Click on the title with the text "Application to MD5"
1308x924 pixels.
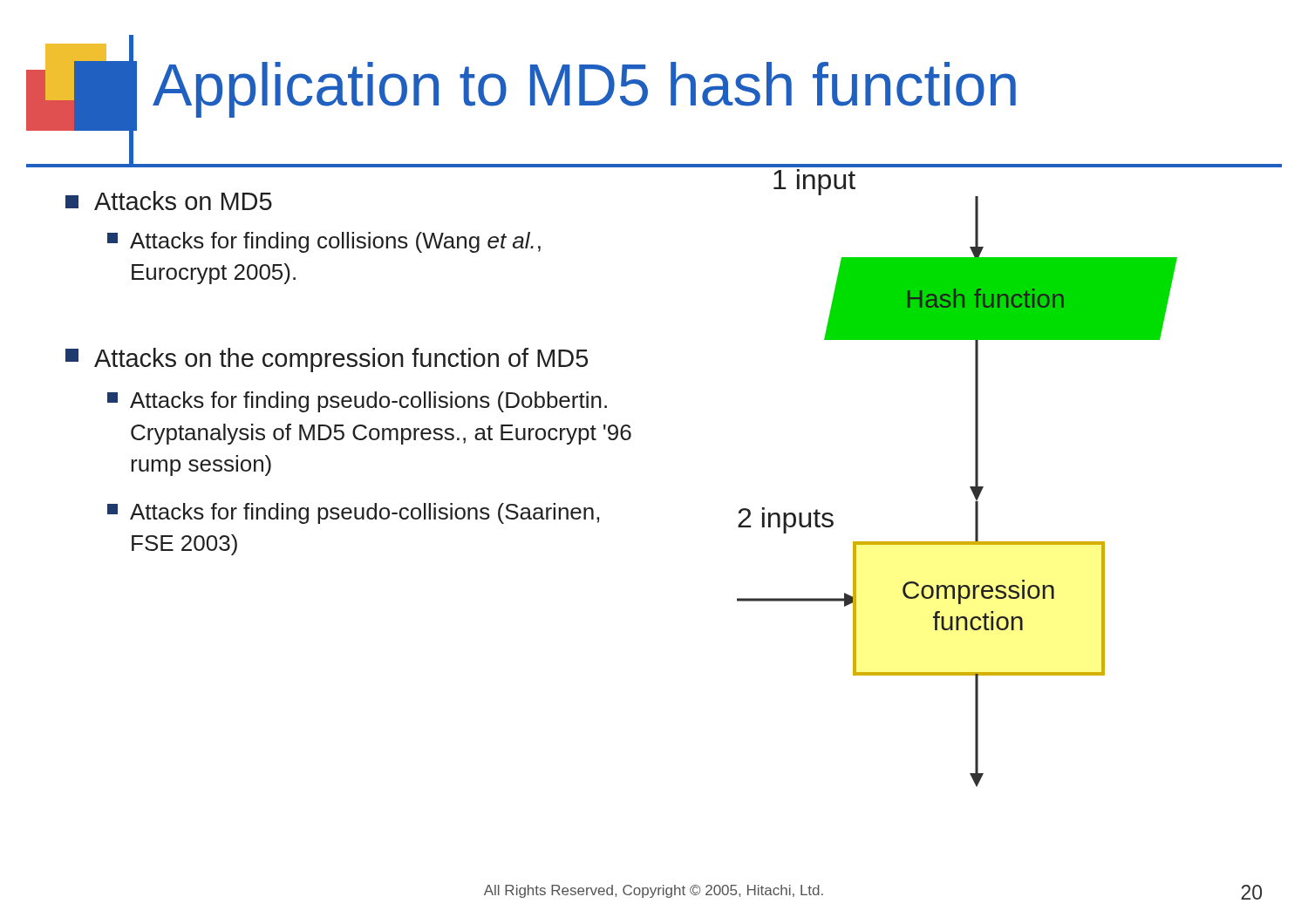tap(654, 101)
